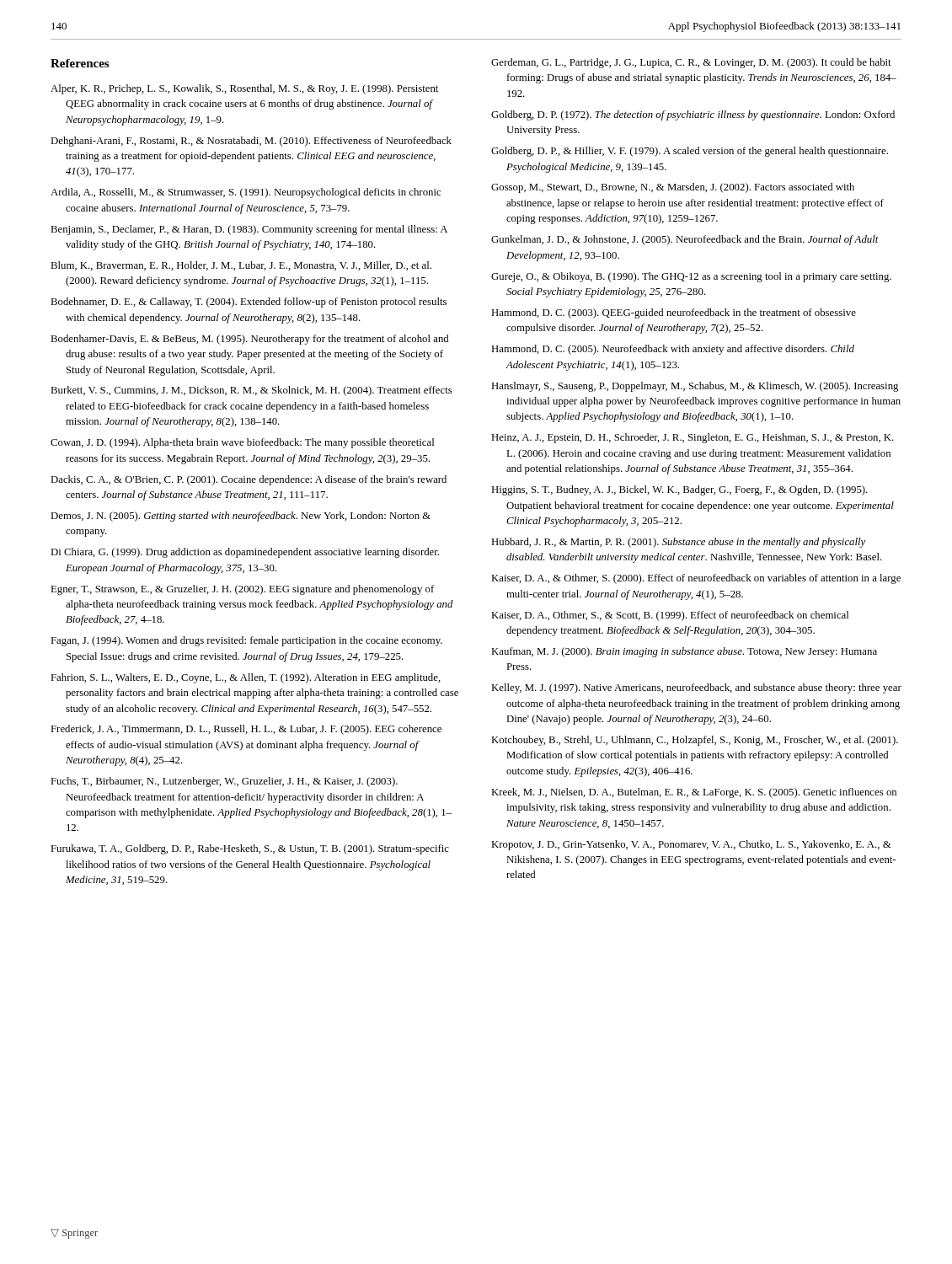952x1264 pixels.
Task: Find the block on this page that starts "Bodehnamer, D. E., & Callaway, T. (2004)."
Action: click(249, 310)
